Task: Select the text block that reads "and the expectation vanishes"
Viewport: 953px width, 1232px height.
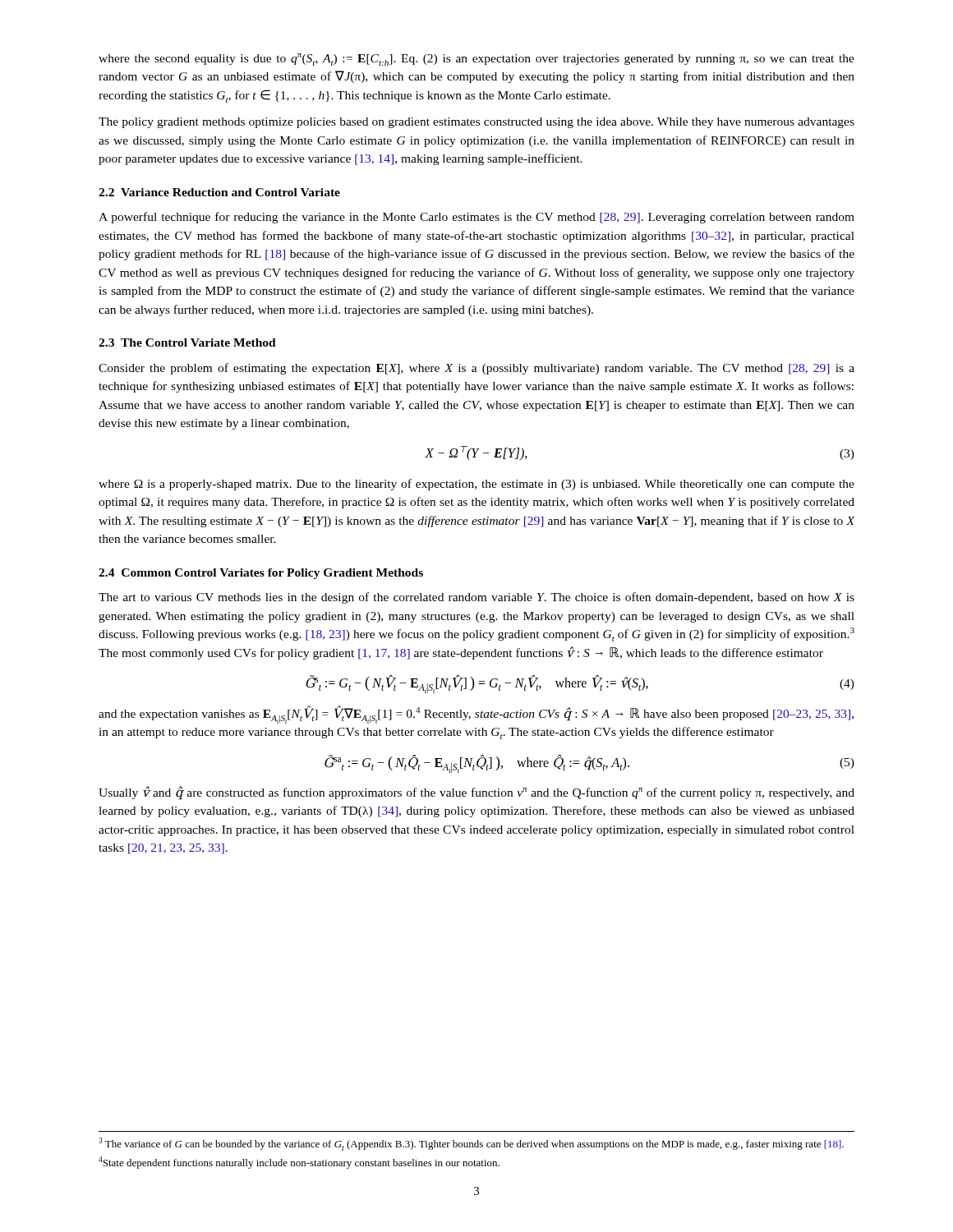Action: (x=476, y=723)
